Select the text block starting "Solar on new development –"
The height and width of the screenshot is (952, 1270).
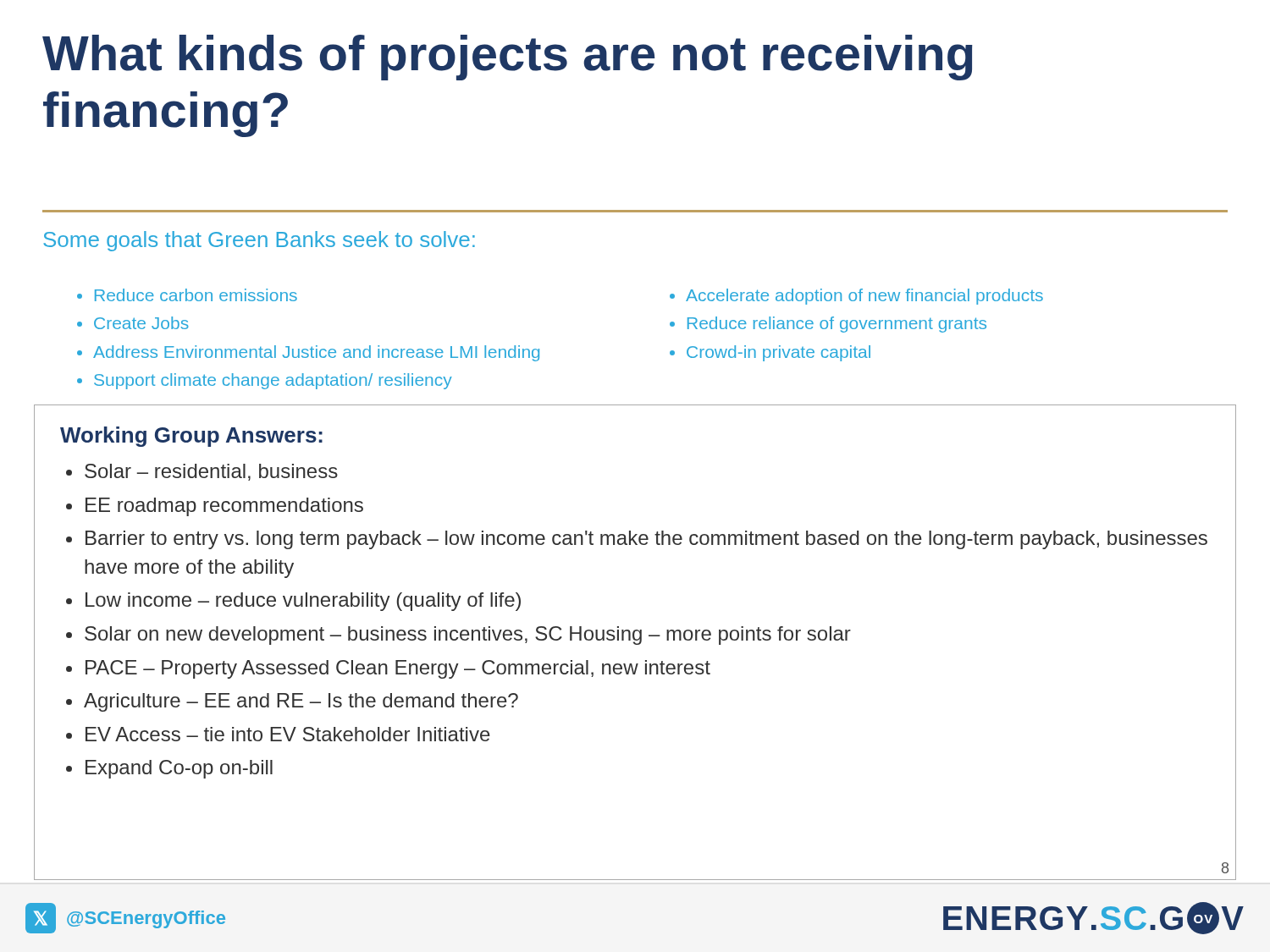tap(467, 633)
